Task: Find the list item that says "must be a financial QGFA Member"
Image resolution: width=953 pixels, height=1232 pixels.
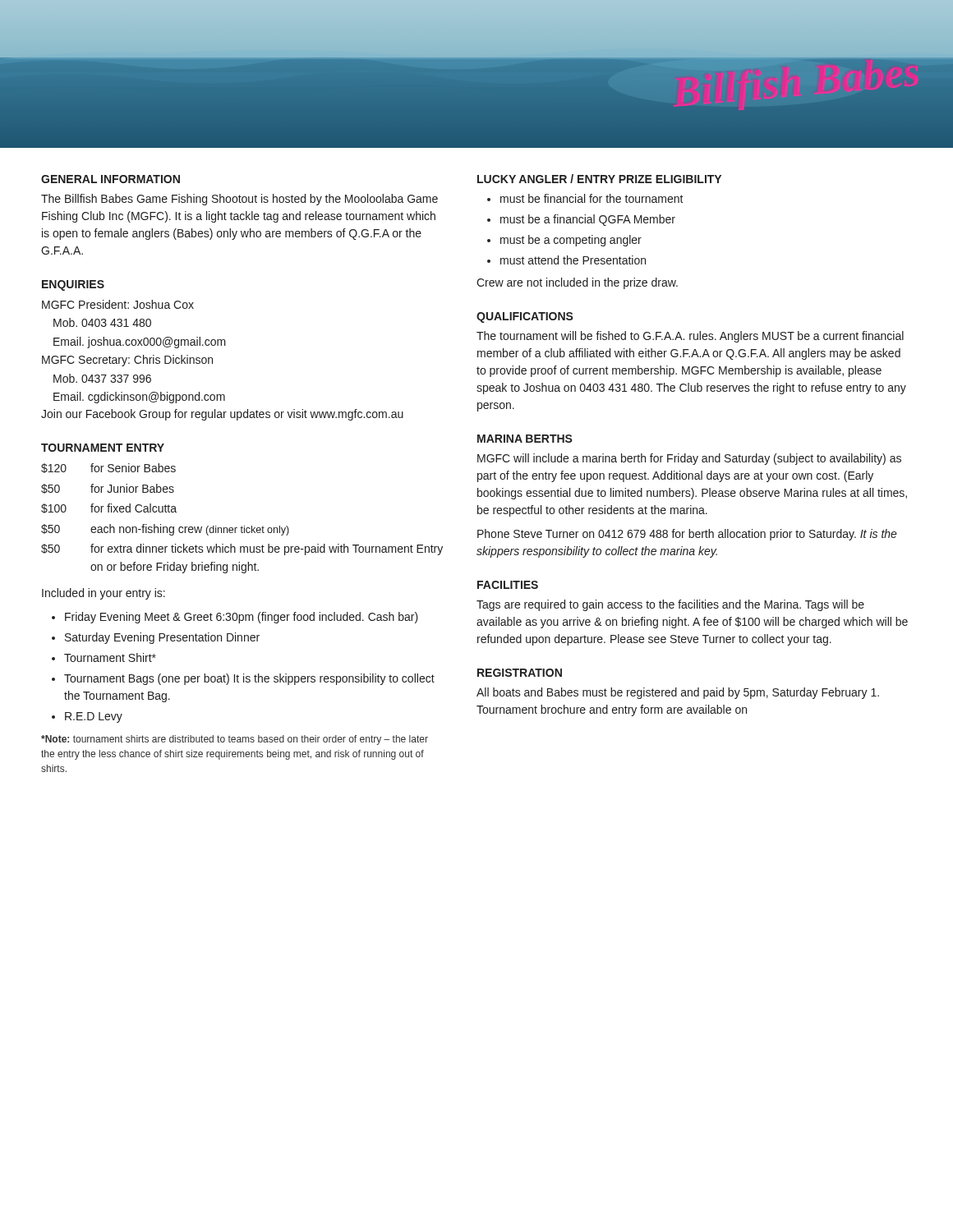Action: pos(587,219)
